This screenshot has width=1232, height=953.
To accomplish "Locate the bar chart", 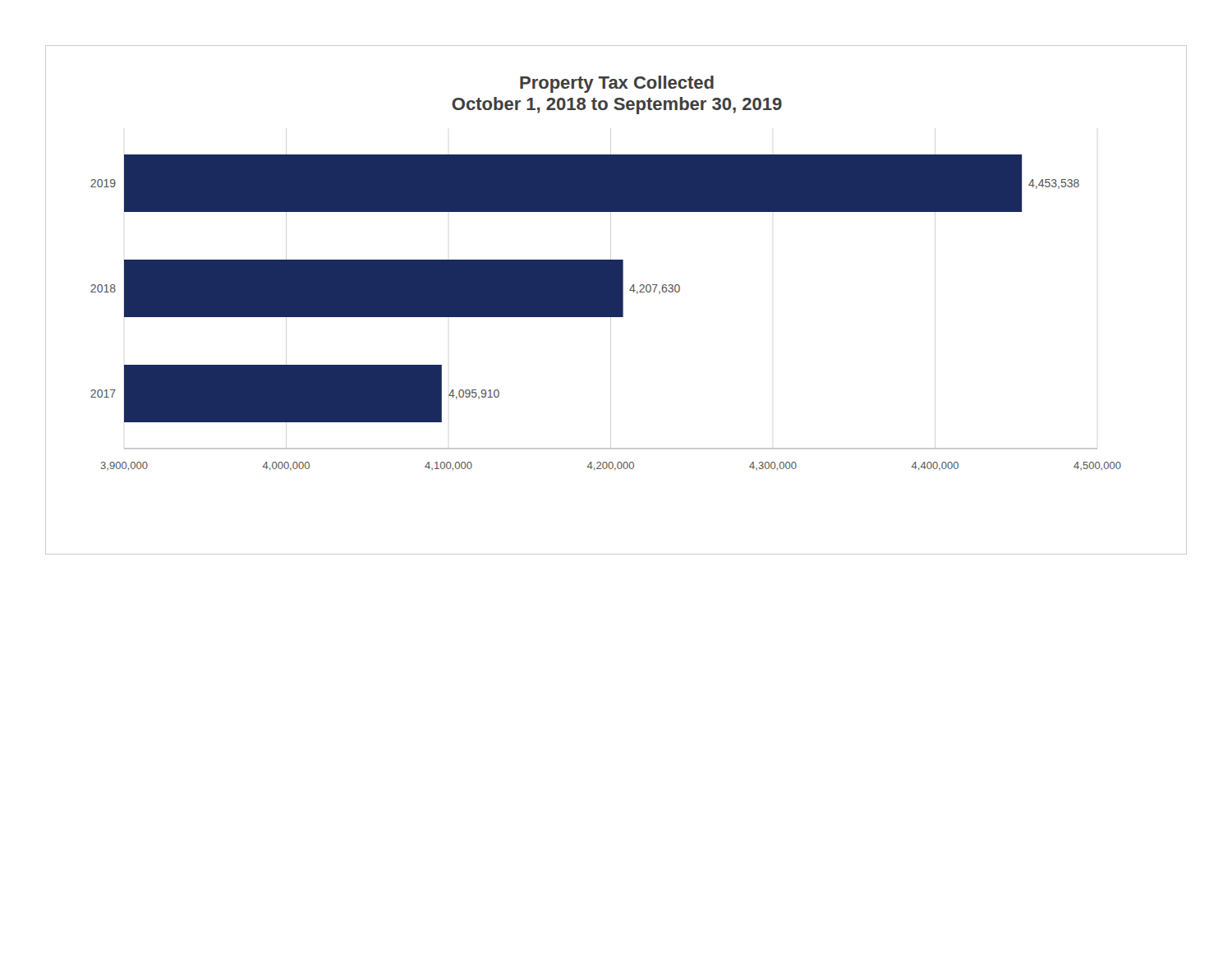I will (616, 300).
